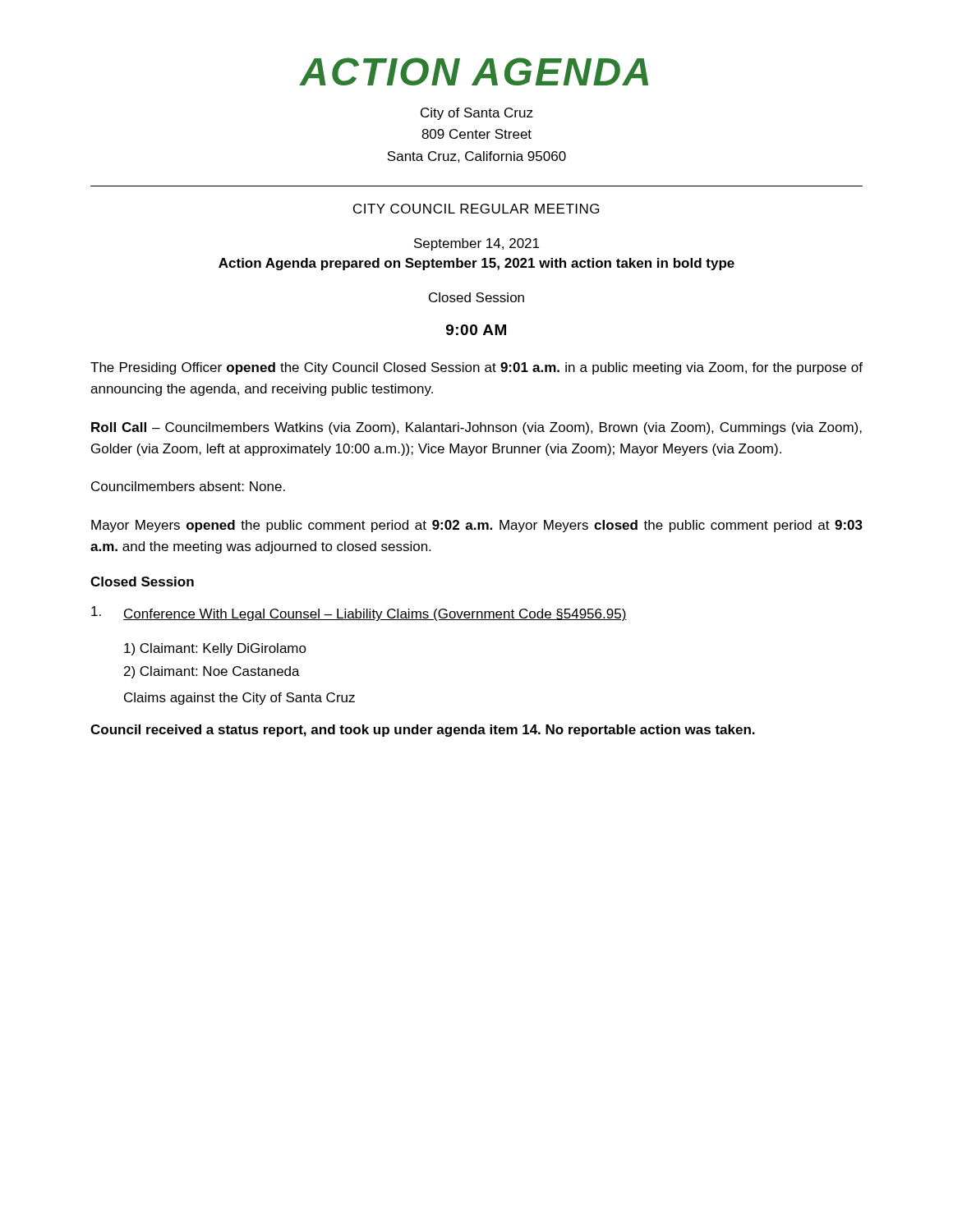This screenshot has width=953, height=1232.
Task: Click on the region starting "Claims against the"
Action: (239, 698)
